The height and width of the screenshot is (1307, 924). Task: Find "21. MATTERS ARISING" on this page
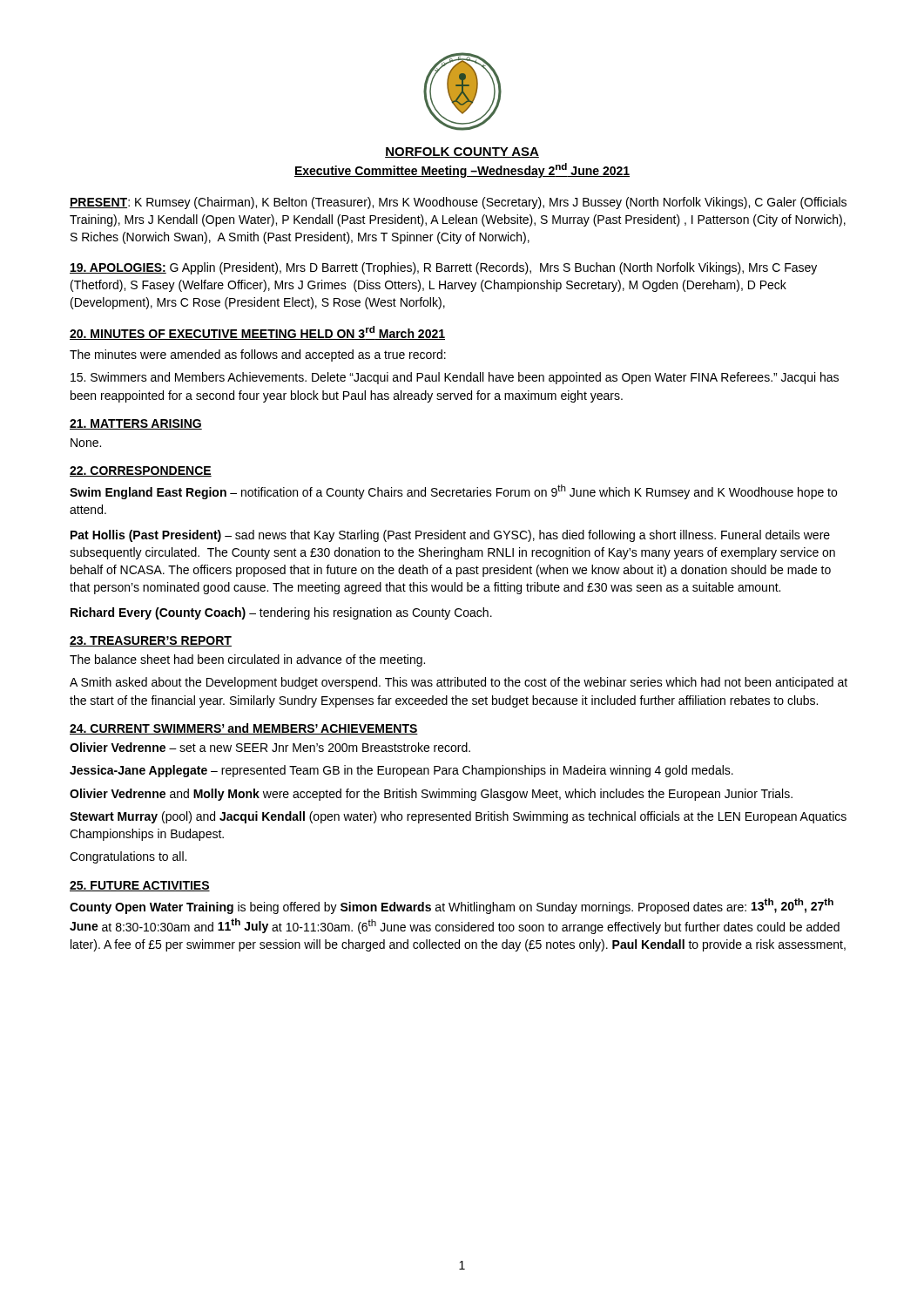[x=136, y=423]
